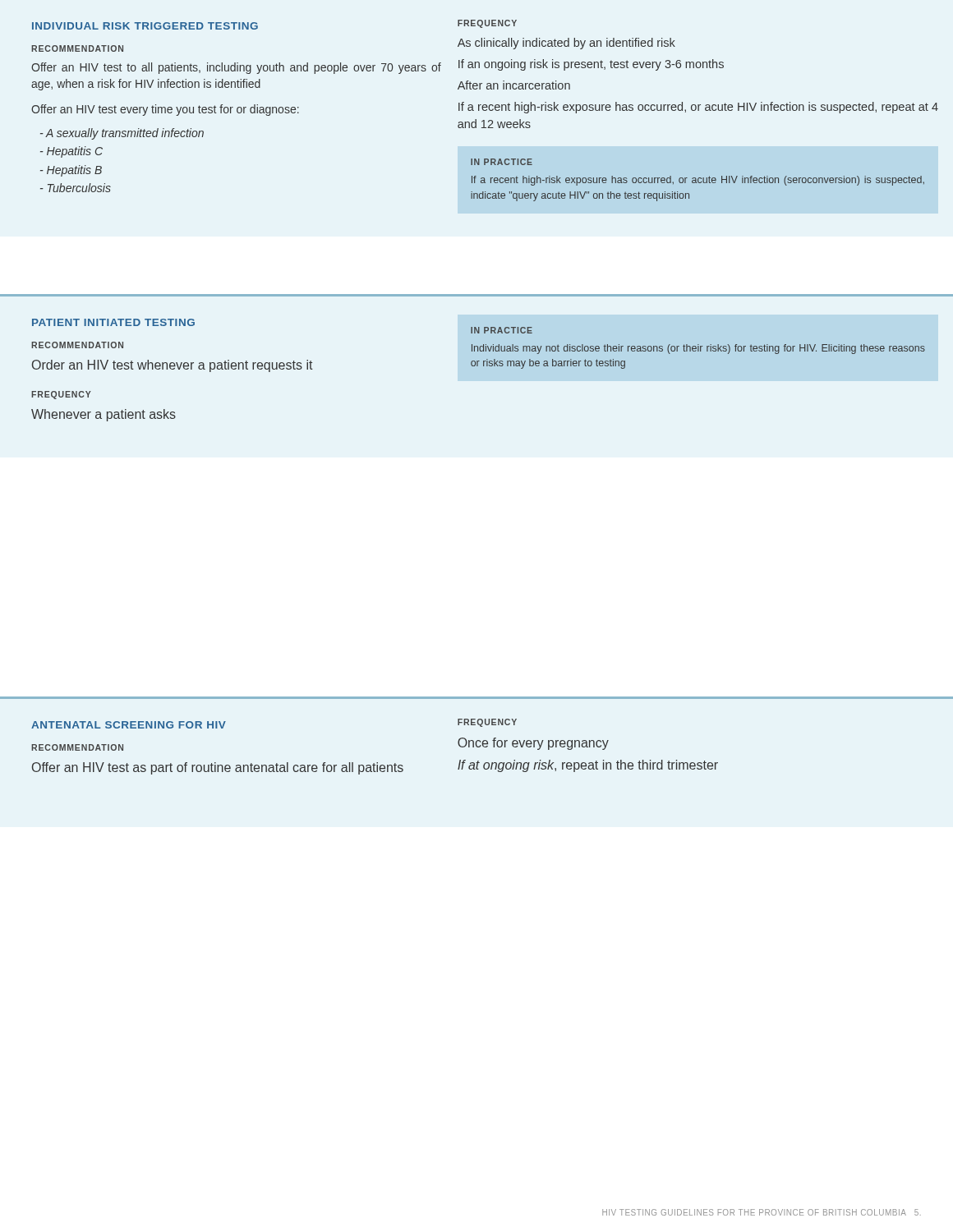The width and height of the screenshot is (953, 1232).
Task: Point to the element starting "Offer an HIV test every time you"
Action: [x=165, y=109]
